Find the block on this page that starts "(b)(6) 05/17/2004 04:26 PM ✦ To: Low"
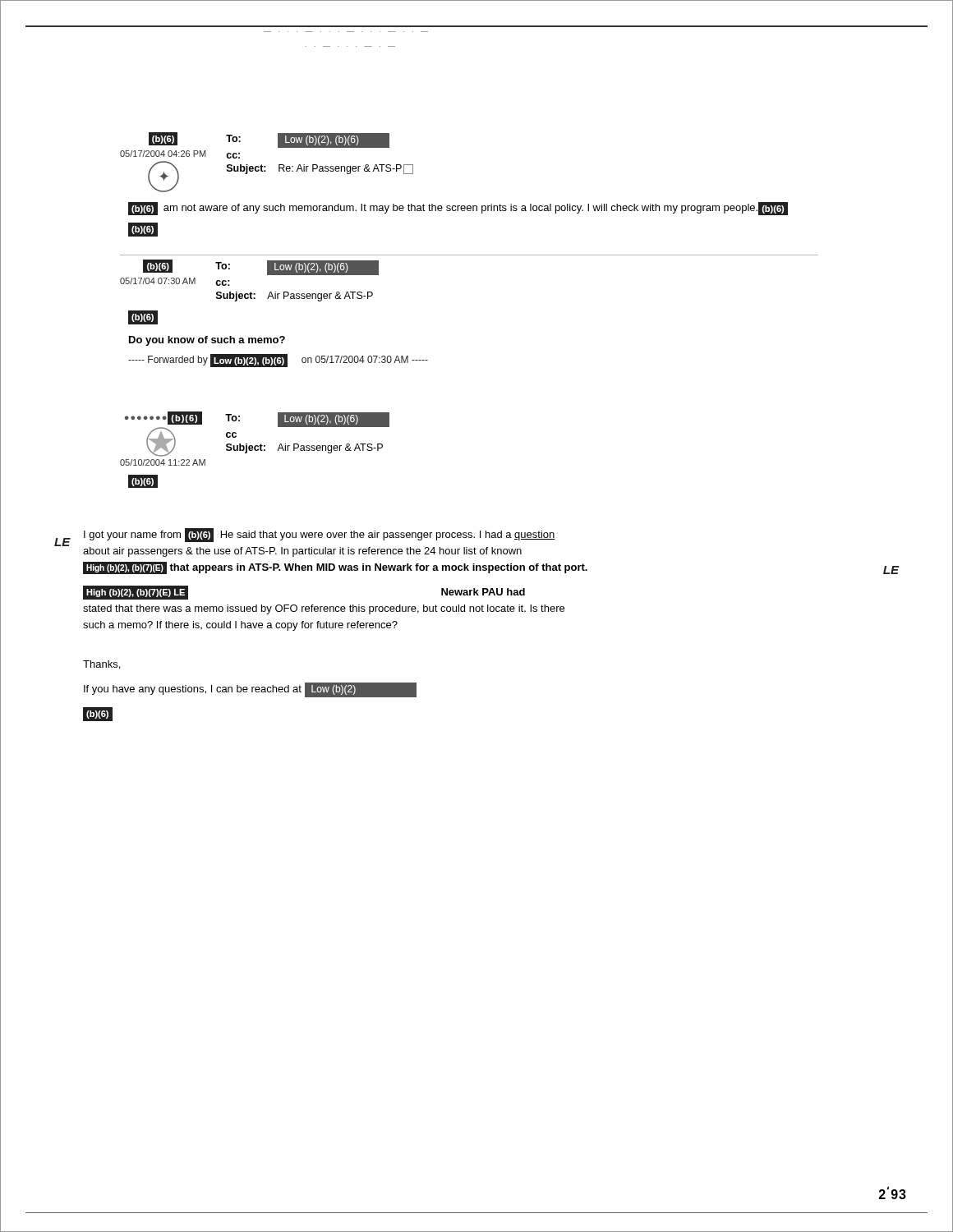The width and height of the screenshot is (953, 1232). tap(163, 140)
